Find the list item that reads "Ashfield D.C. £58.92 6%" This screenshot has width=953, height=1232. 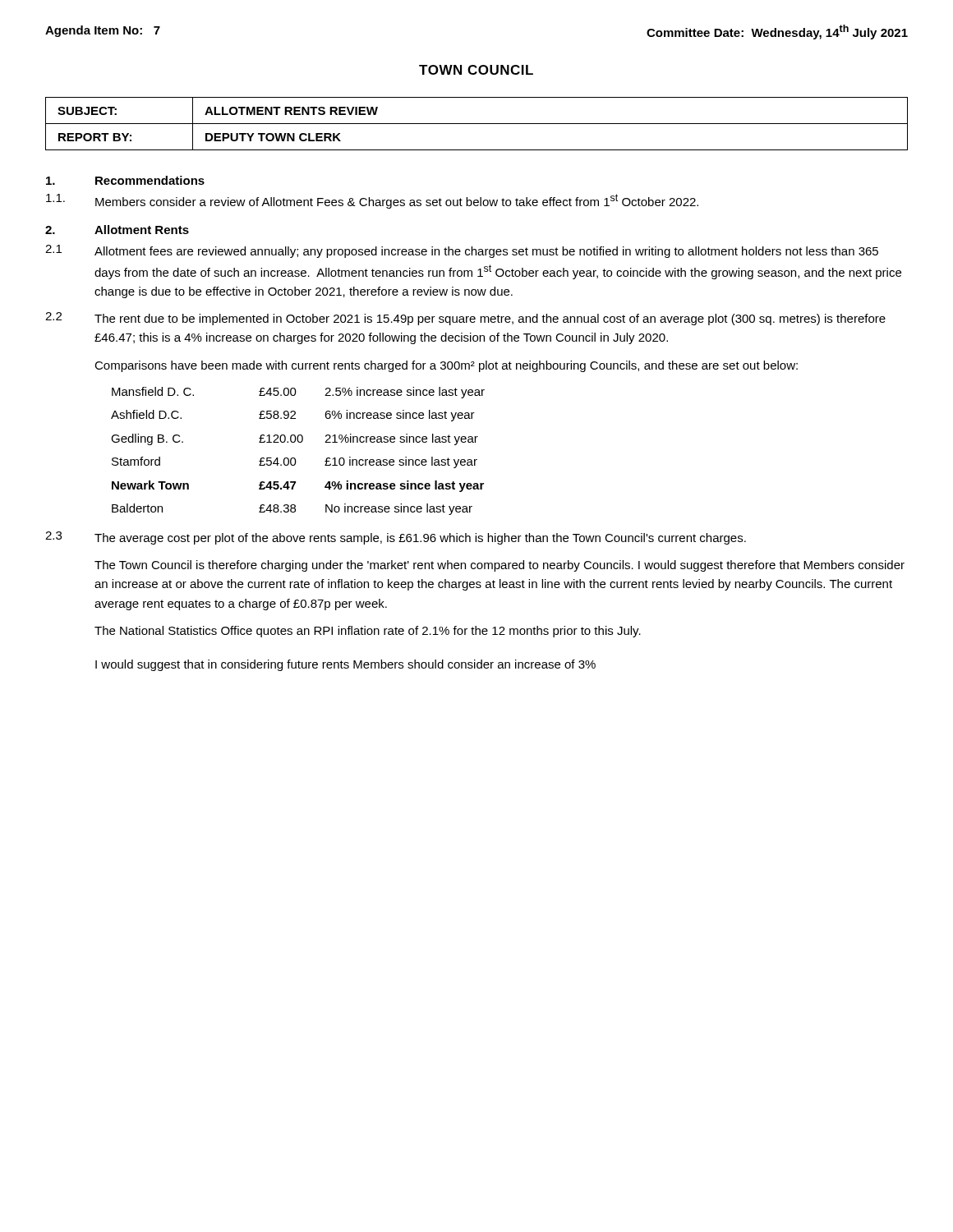[293, 415]
